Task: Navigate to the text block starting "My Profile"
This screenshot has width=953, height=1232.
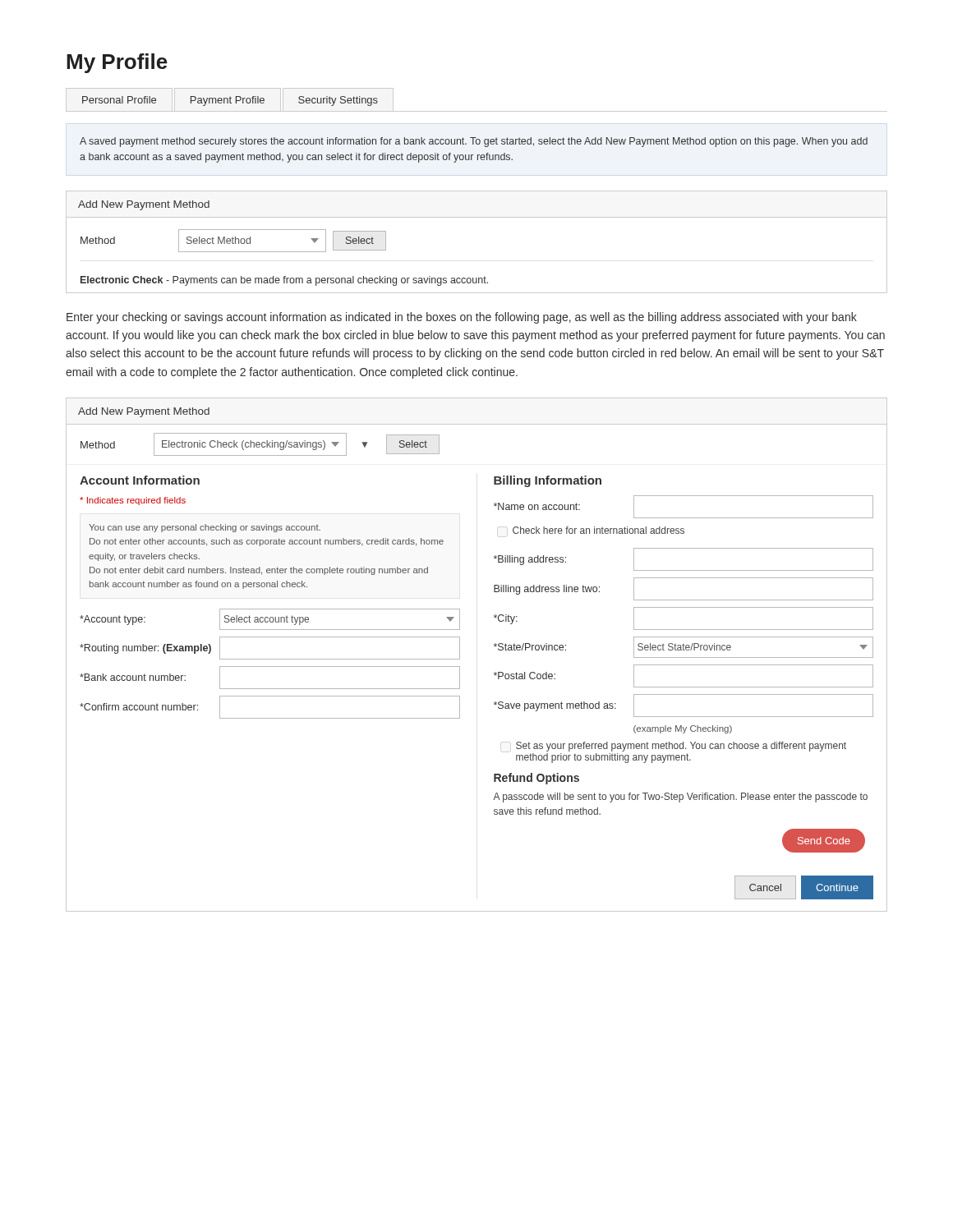Action: tap(117, 62)
